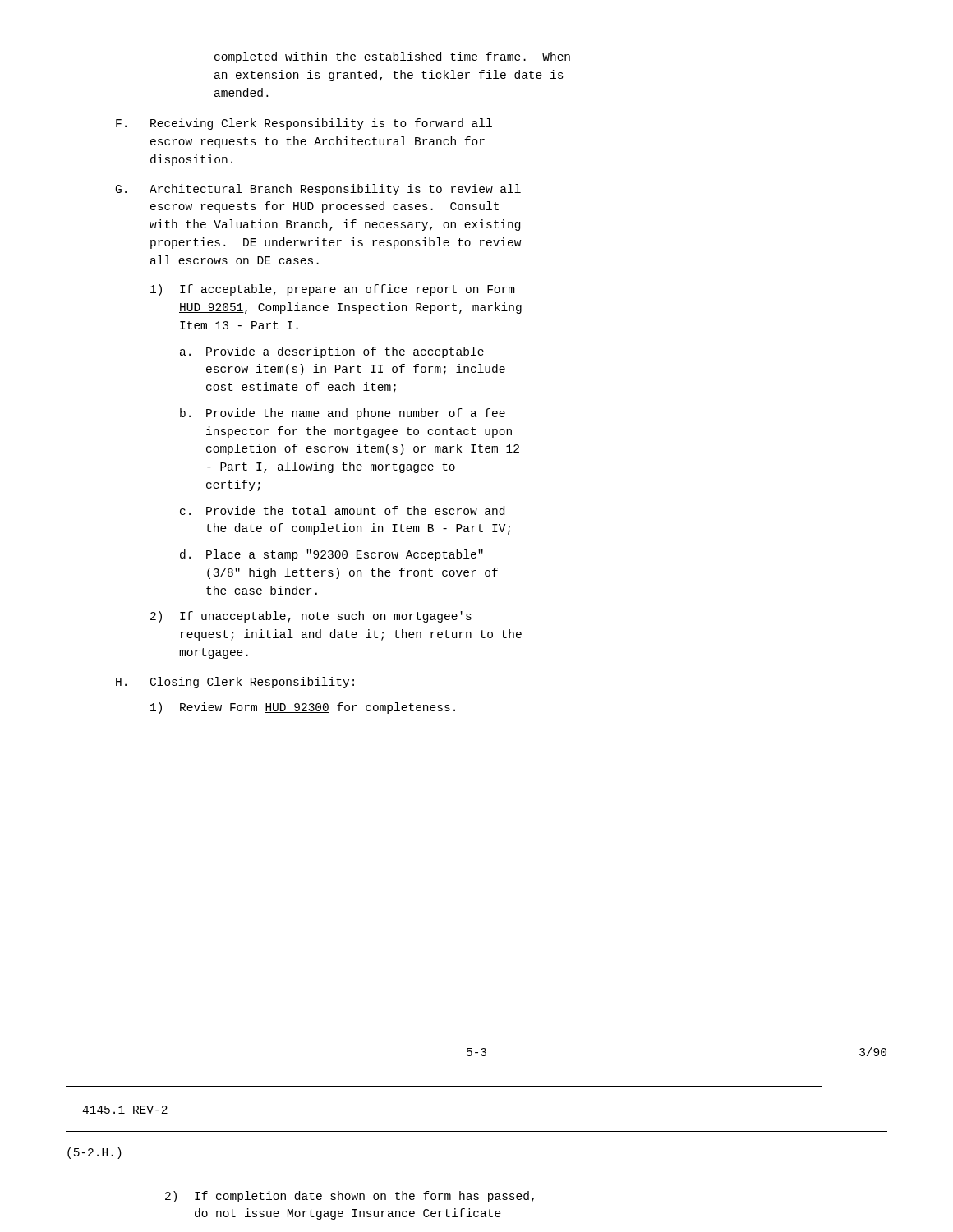Screen dimensions: 1232x953
Task: Locate the block of text that opens with "1) Review Form HUD 92300"
Action: click(304, 709)
